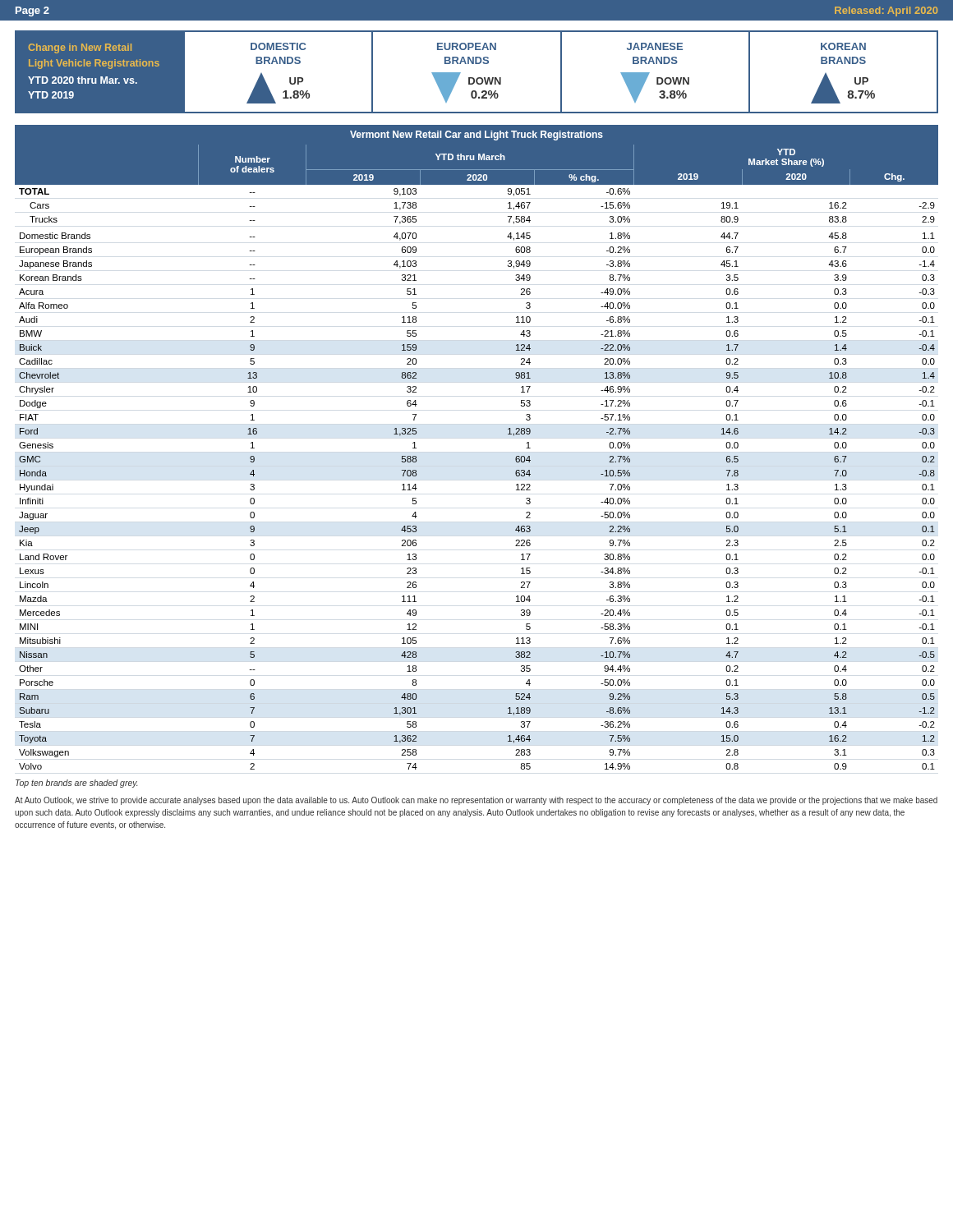Select the infographic
Screen dimensions: 1232x953
476,72
